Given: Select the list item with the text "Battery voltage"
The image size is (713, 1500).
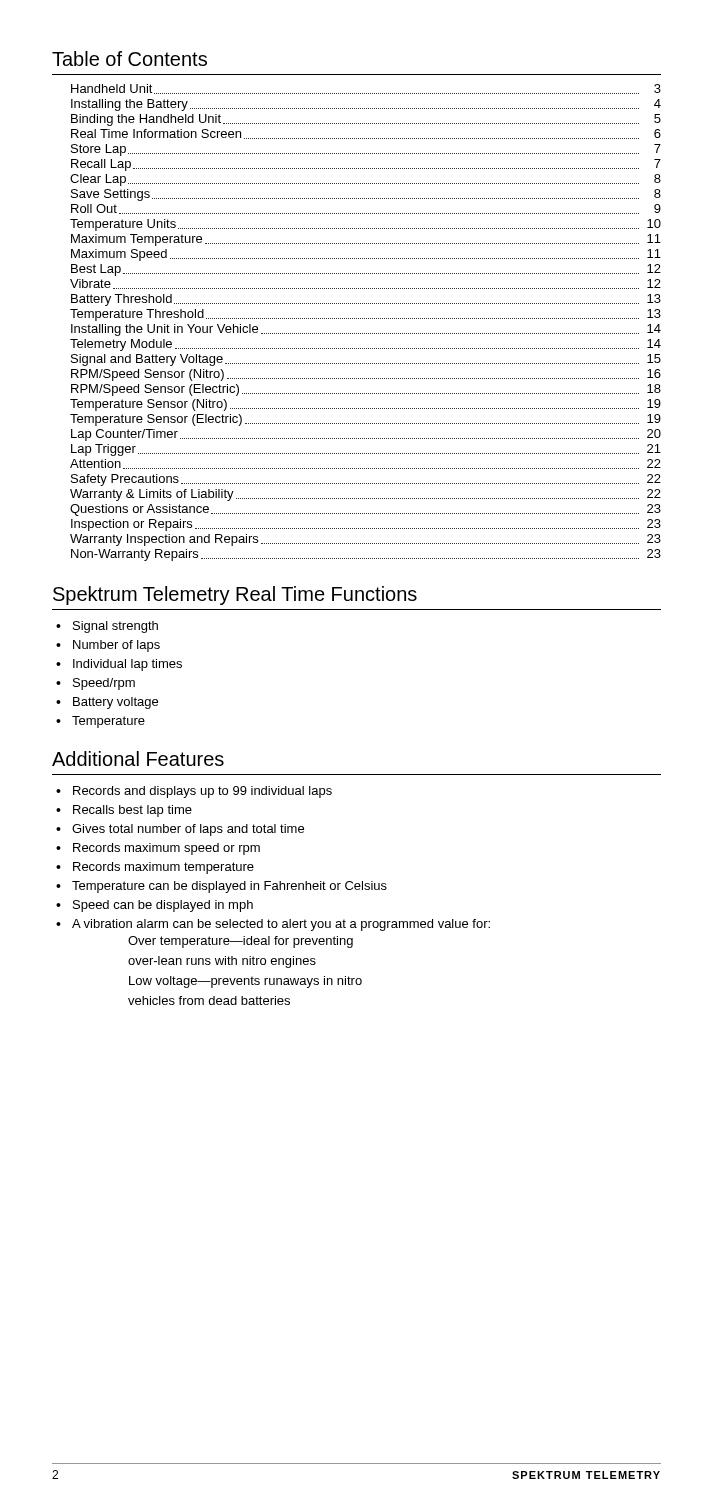Looking at the screenshot, I should pos(115,702).
